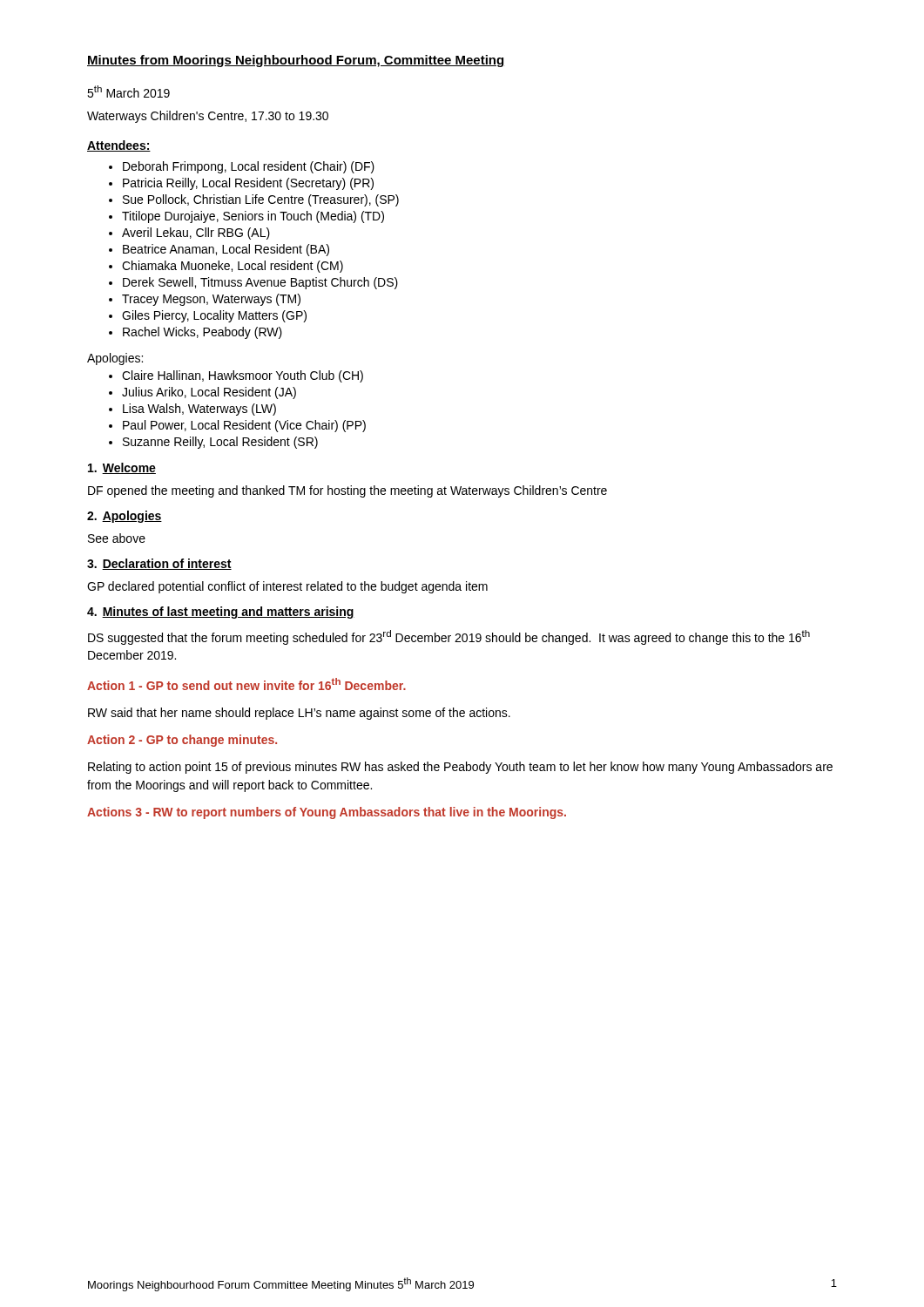The width and height of the screenshot is (924, 1307).
Task: Find the passage starting "3.Declaration of interest"
Action: (x=159, y=563)
